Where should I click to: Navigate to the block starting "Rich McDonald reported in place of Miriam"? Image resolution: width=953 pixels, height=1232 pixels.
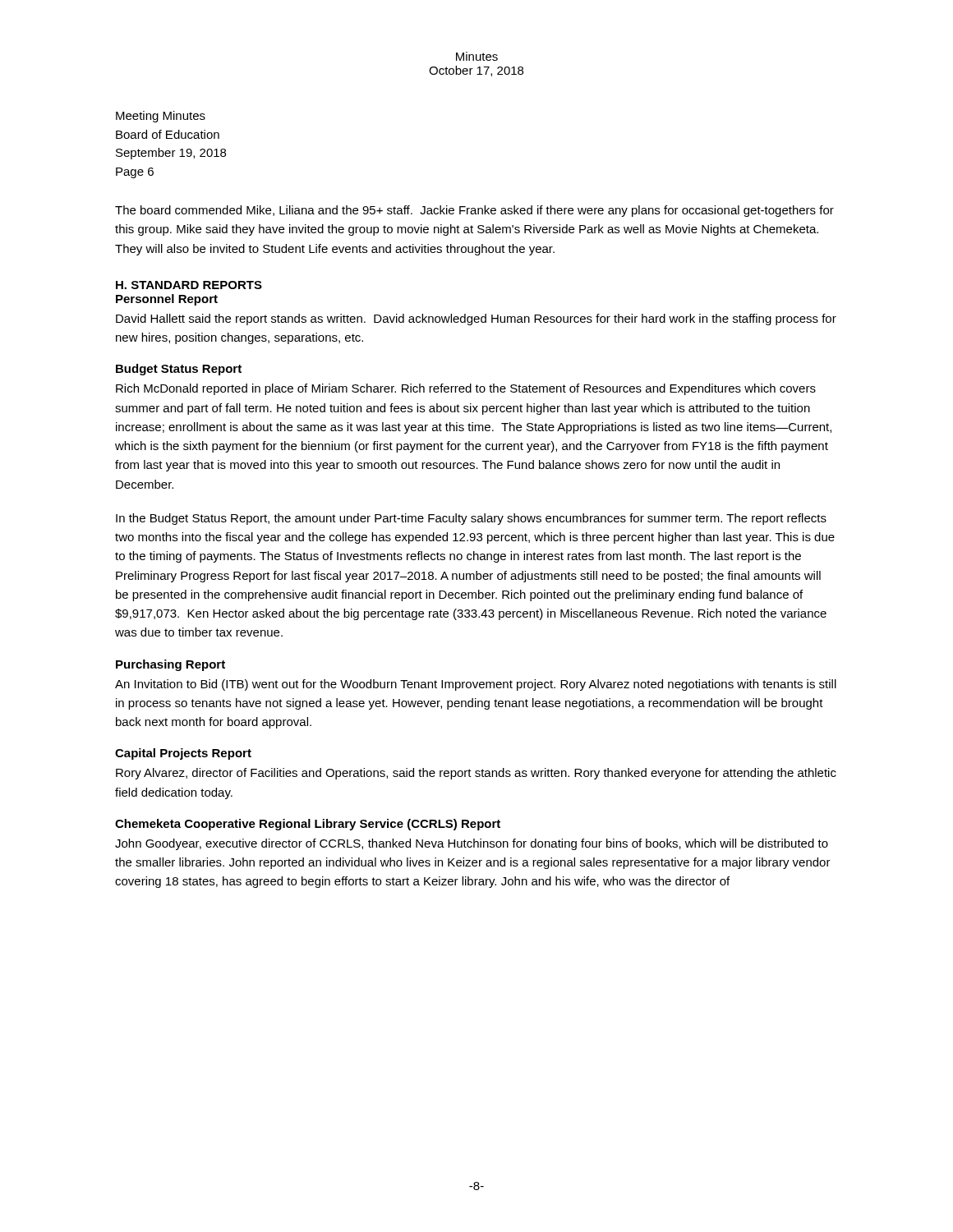[474, 436]
